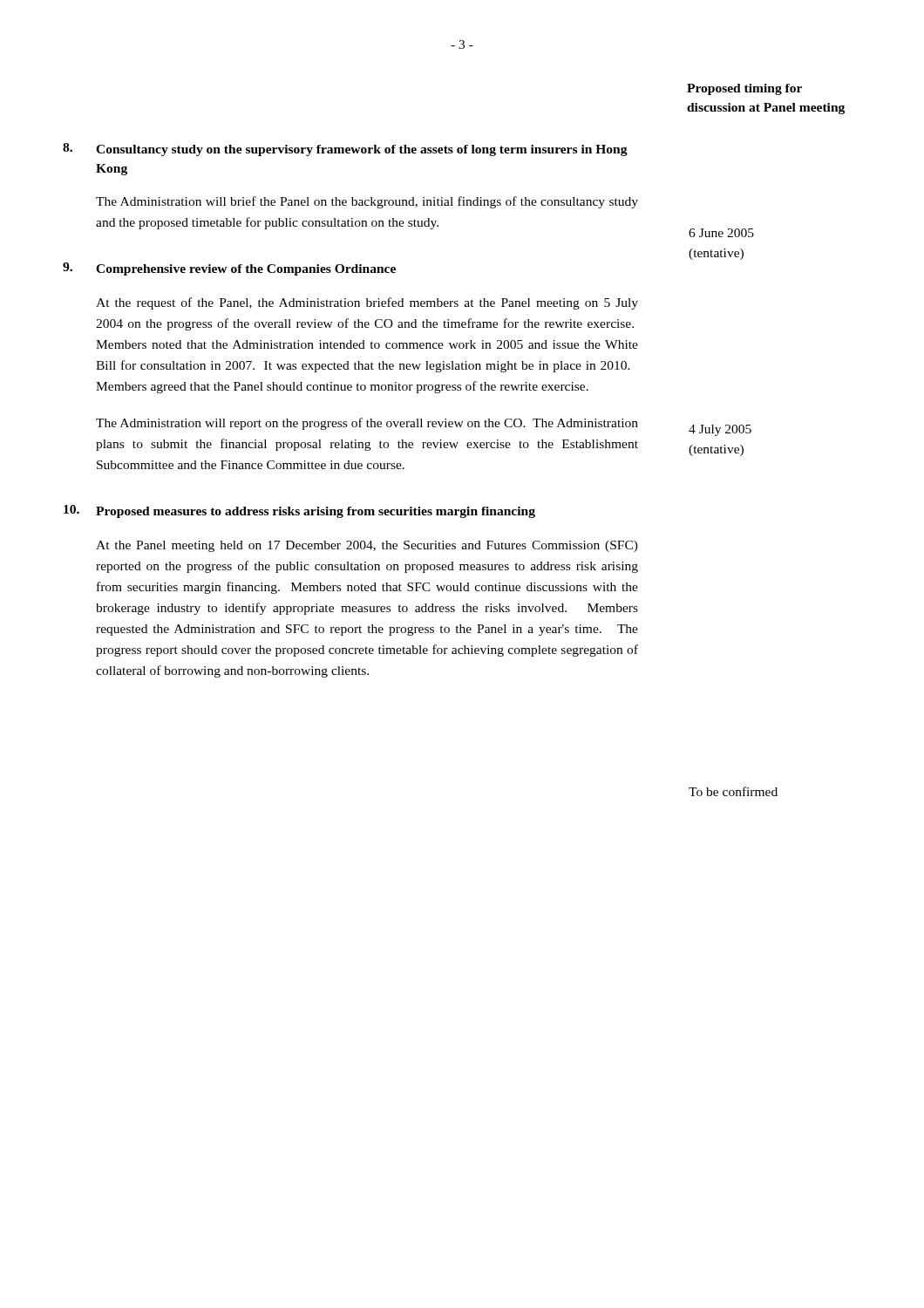Click on the text starting "8. Consultancy study on"

(x=350, y=158)
